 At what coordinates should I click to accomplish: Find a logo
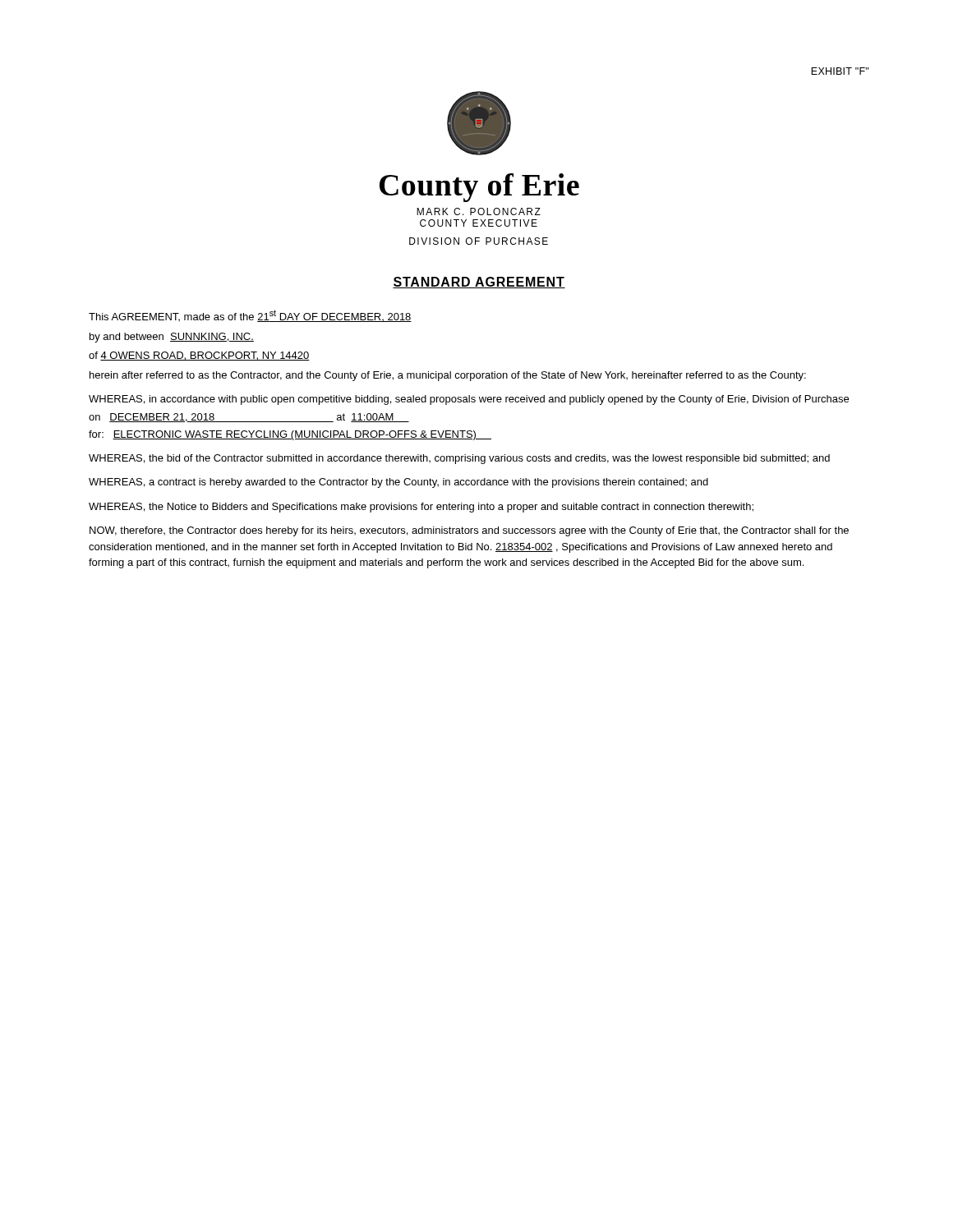click(479, 124)
